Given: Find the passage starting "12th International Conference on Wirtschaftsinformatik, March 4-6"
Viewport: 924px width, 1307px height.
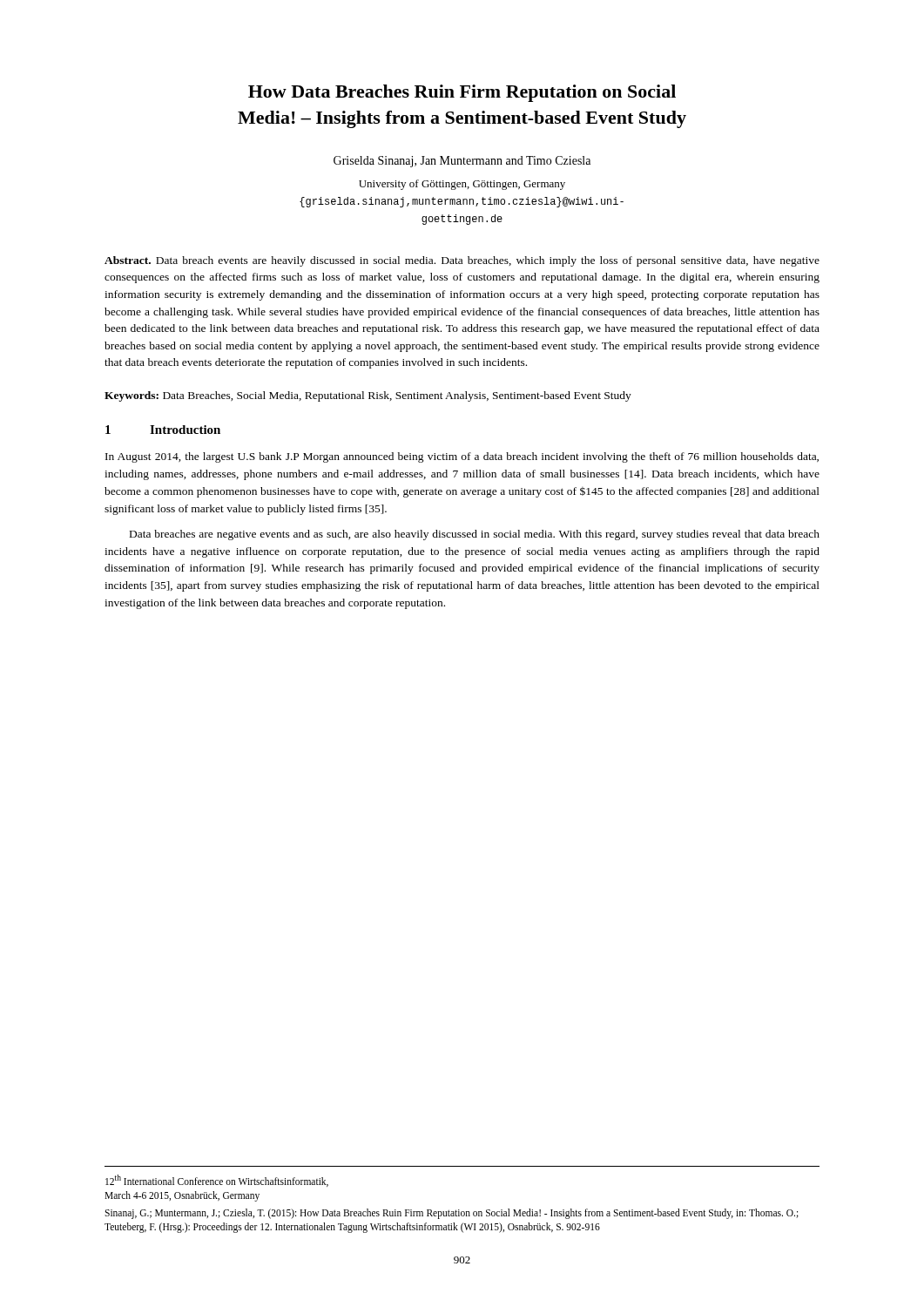Looking at the screenshot, I should 462,1203.
